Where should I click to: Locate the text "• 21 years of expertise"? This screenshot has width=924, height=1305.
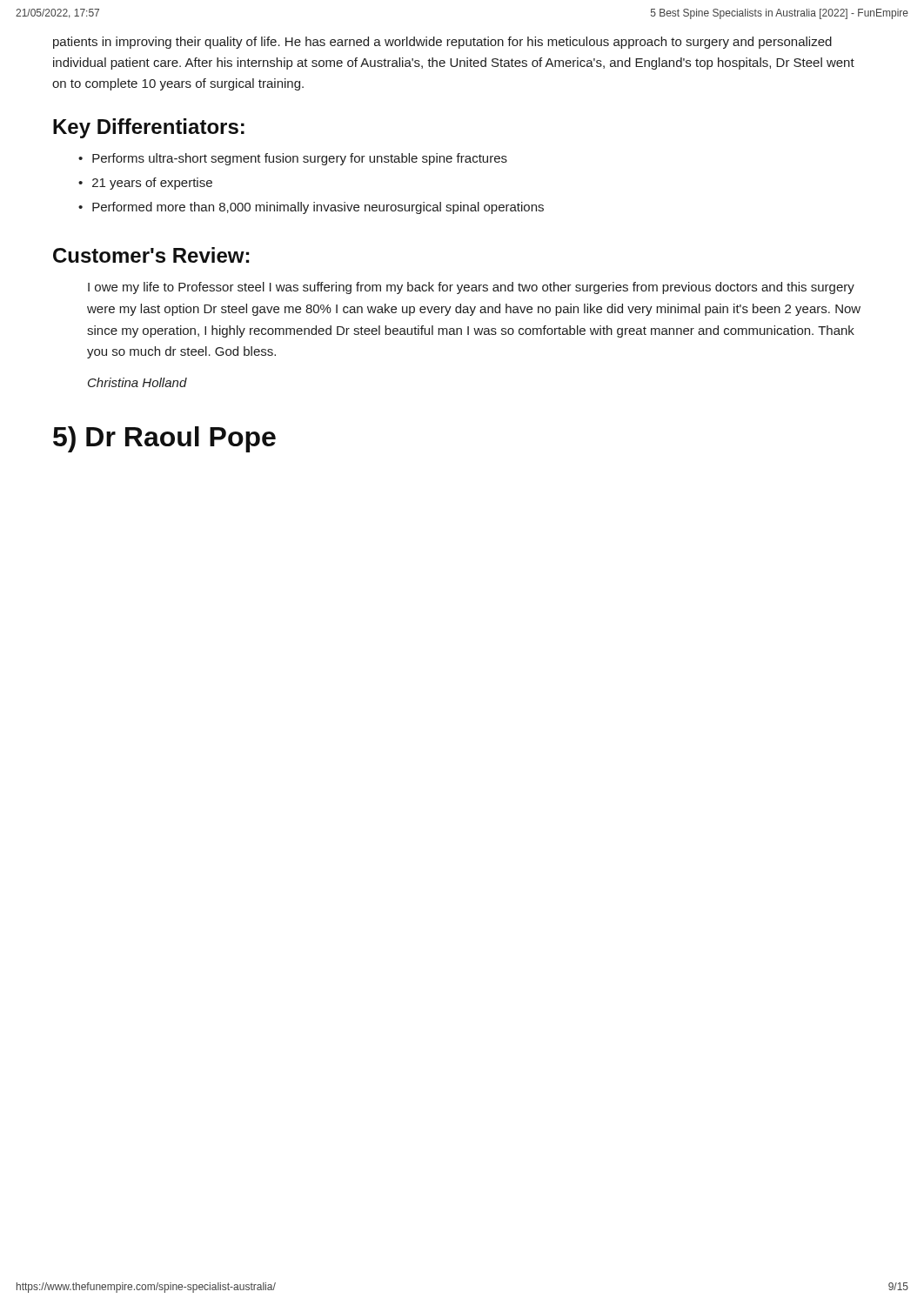tap(145, 183)
